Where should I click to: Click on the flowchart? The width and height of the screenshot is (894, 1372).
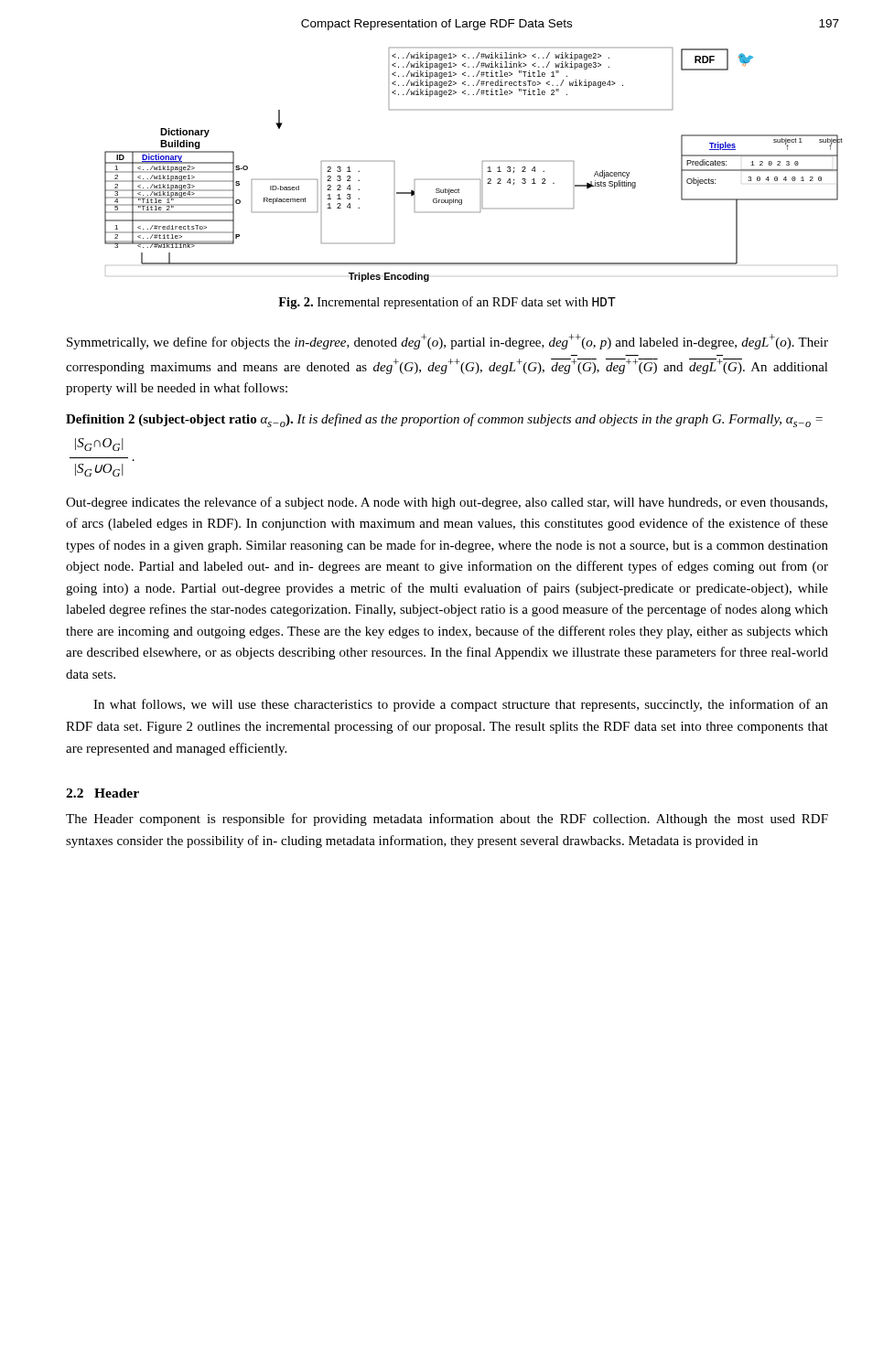click(x=447, y=166)
